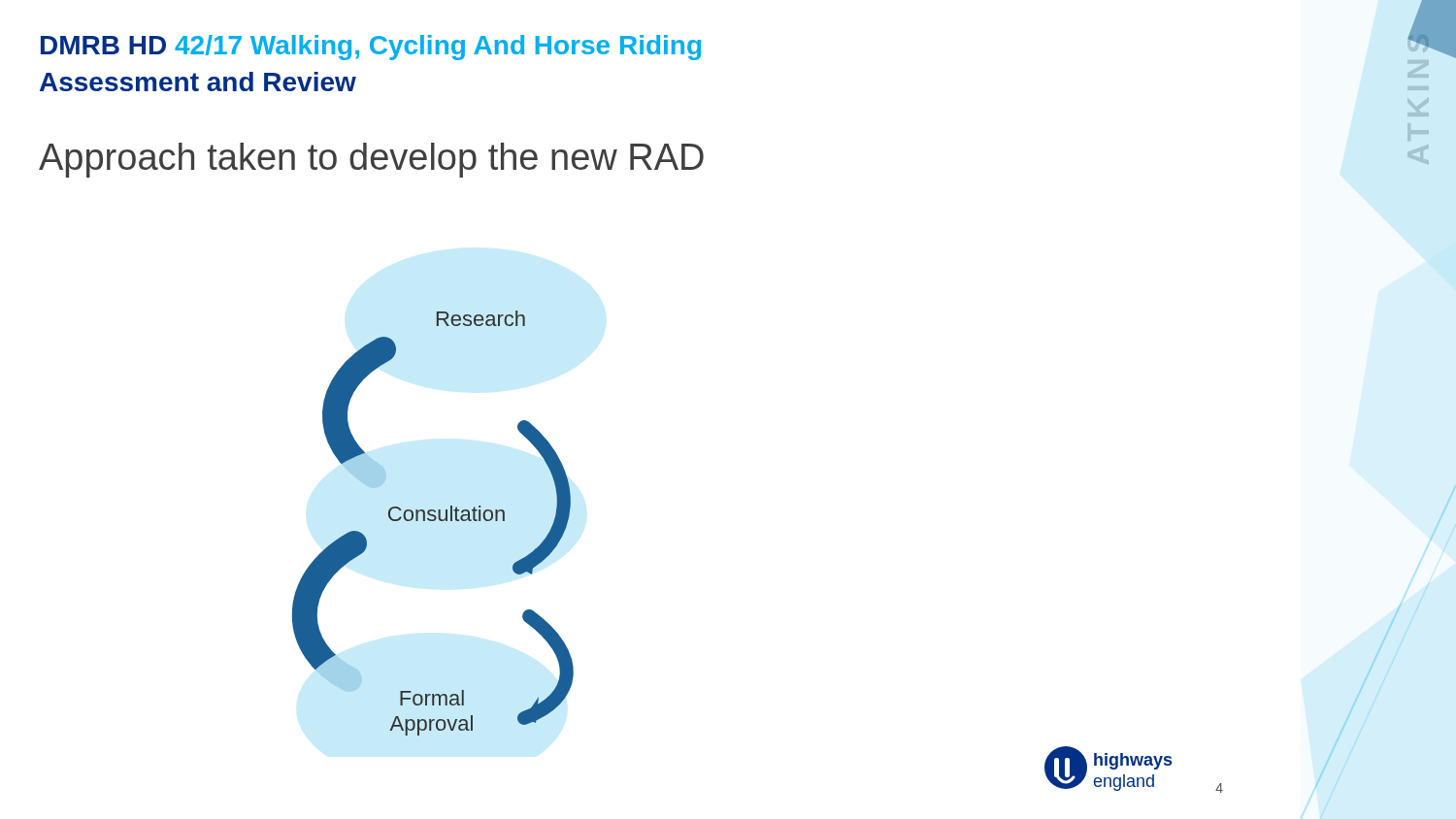Find the logo
The height and width of the screenshot is (819, 1456).
tap(1136, 768)
